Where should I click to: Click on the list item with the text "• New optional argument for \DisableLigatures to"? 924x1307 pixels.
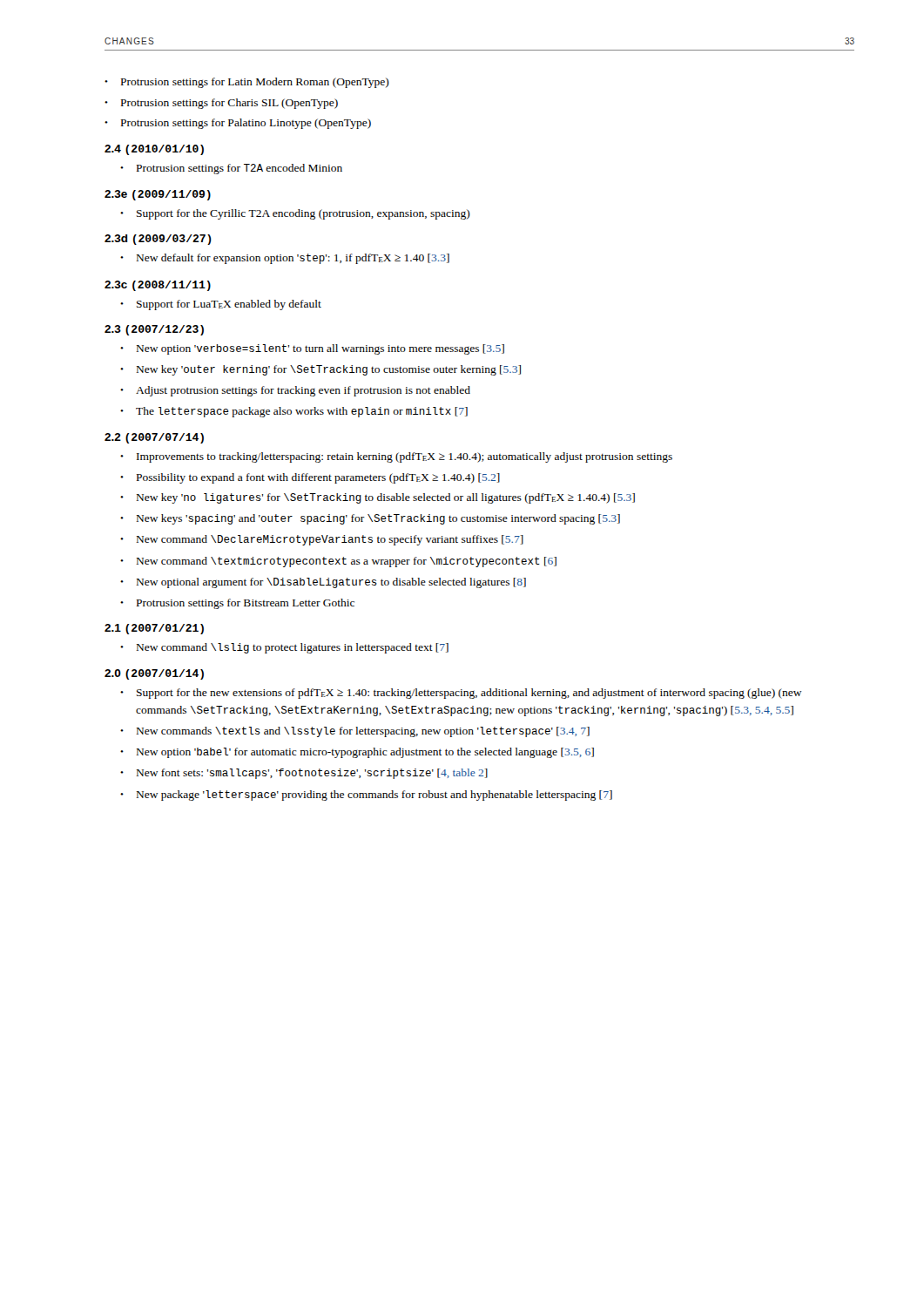[323, 582]
